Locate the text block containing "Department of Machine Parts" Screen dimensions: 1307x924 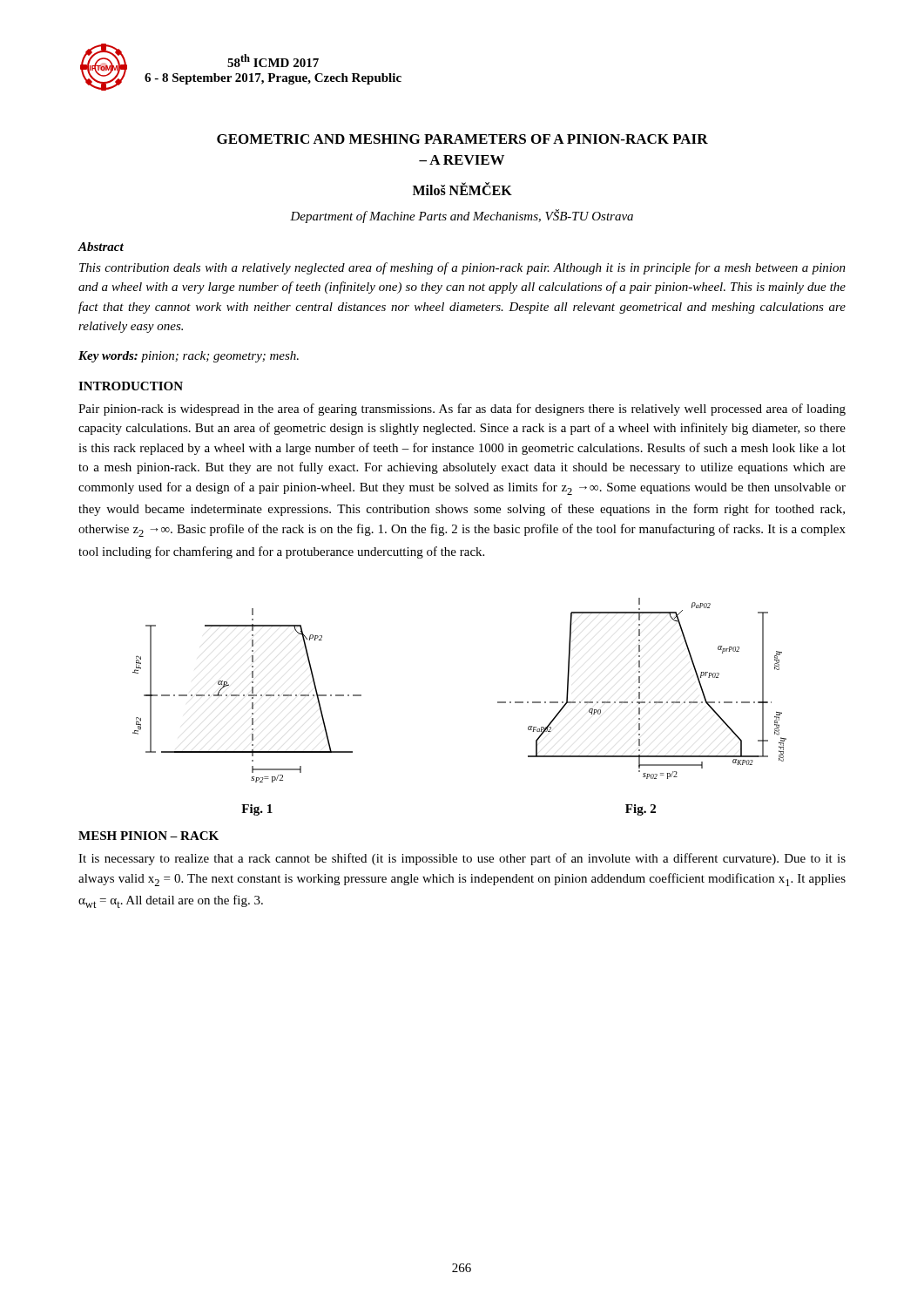(462, 216)
